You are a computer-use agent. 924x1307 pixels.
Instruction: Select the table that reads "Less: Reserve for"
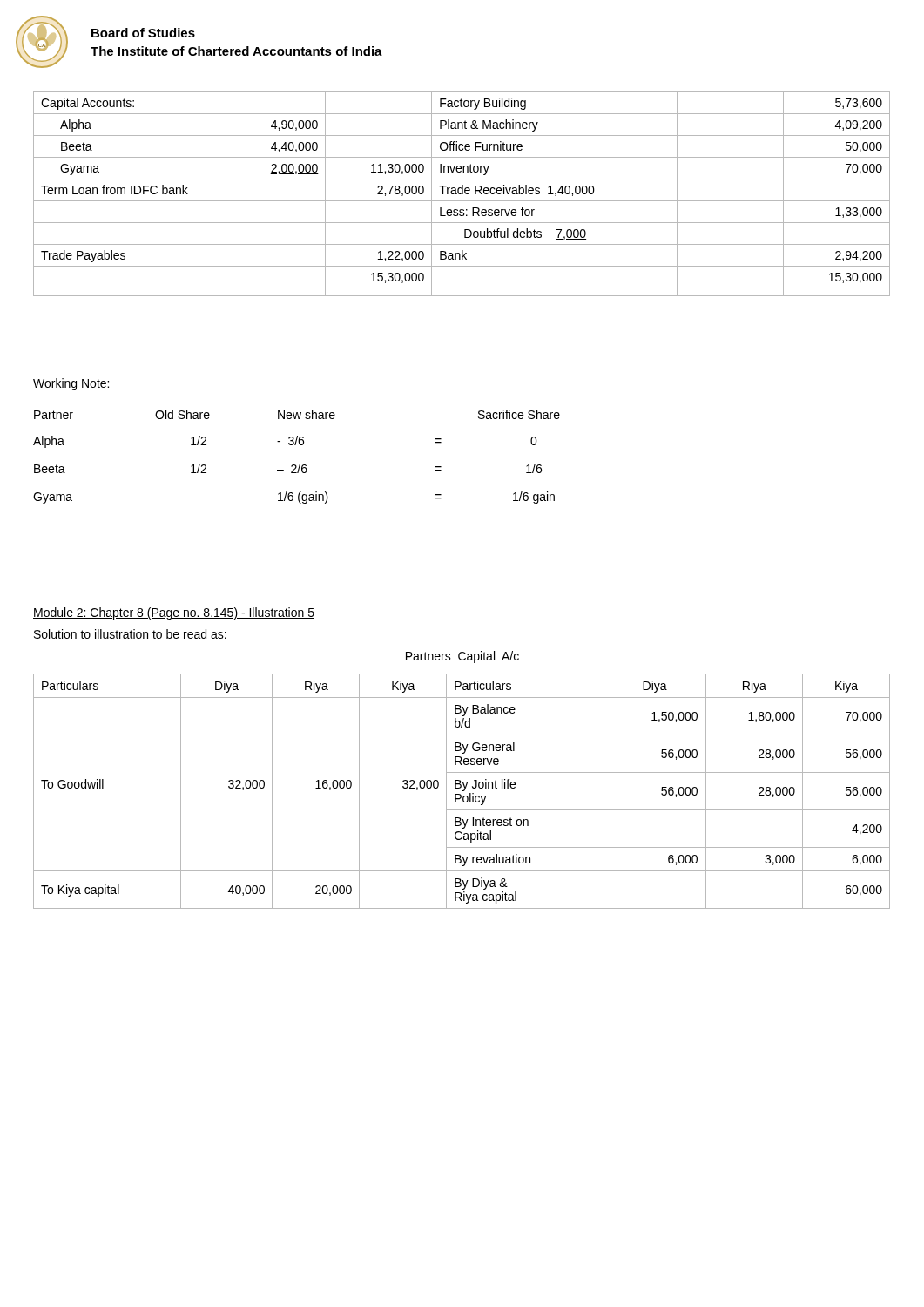pos(462,194)
